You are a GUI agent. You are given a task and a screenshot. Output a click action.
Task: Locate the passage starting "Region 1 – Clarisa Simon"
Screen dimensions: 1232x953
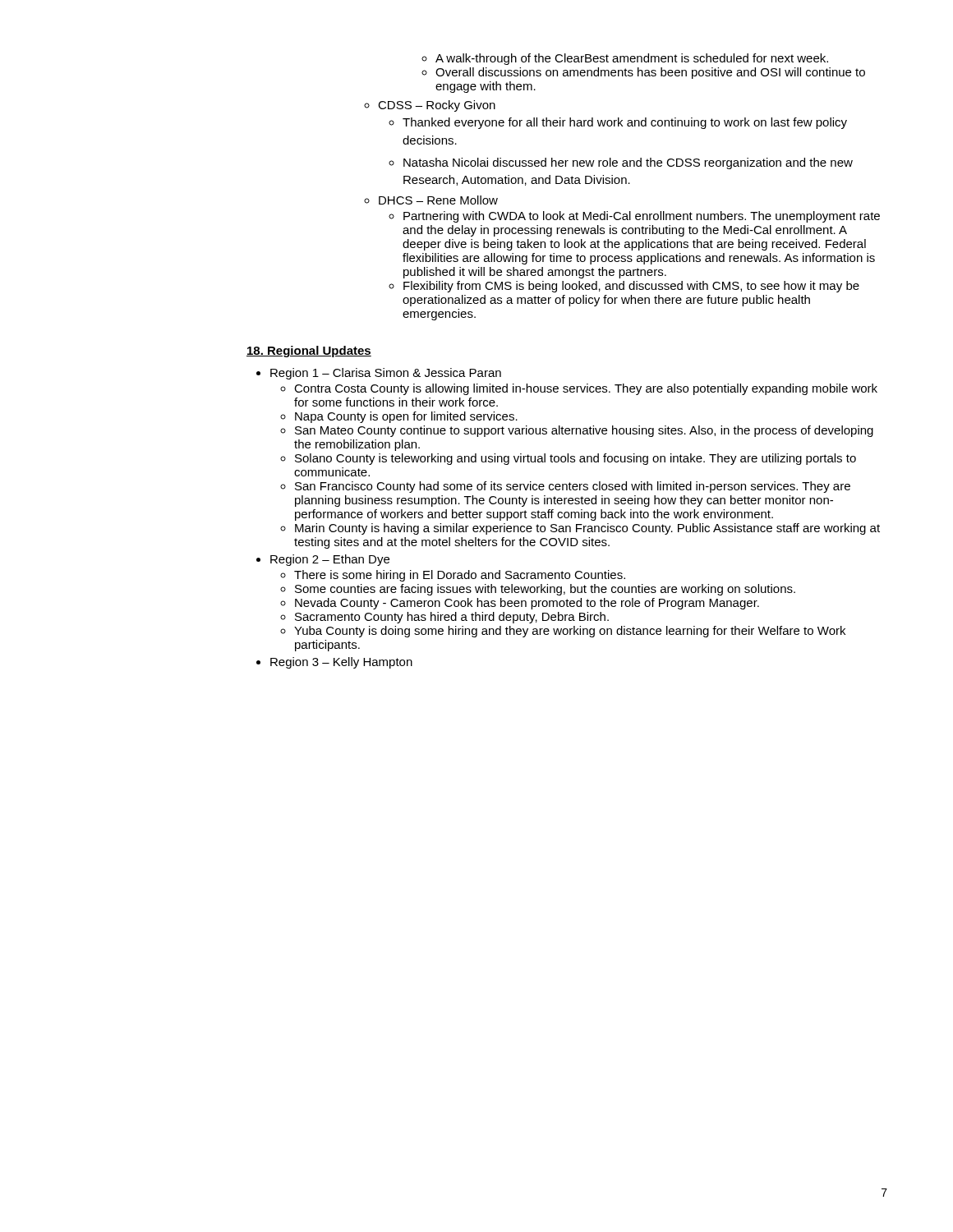click(578, 457)
